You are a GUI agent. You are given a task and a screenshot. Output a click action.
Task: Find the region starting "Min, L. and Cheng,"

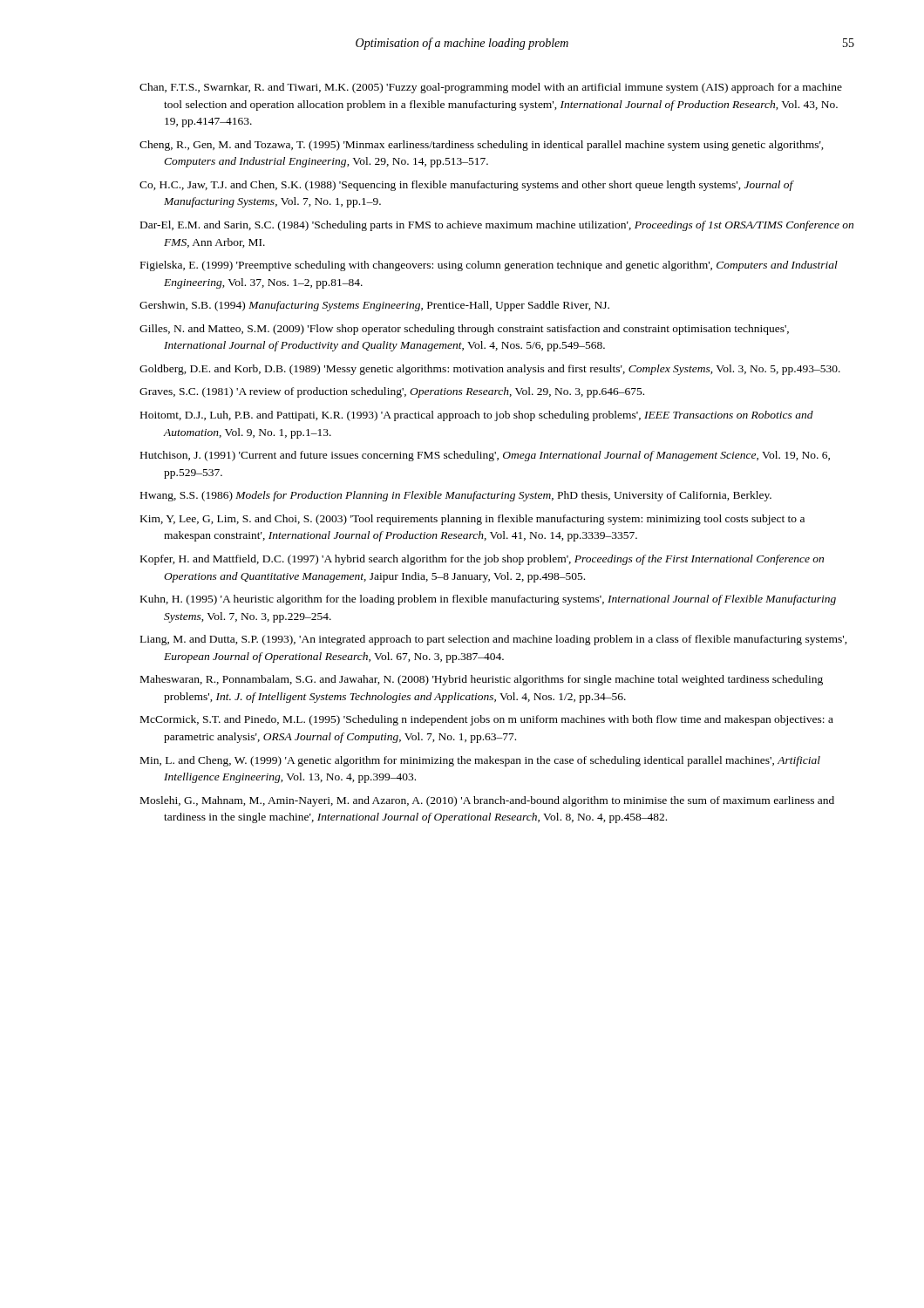(x=480, y=768)
